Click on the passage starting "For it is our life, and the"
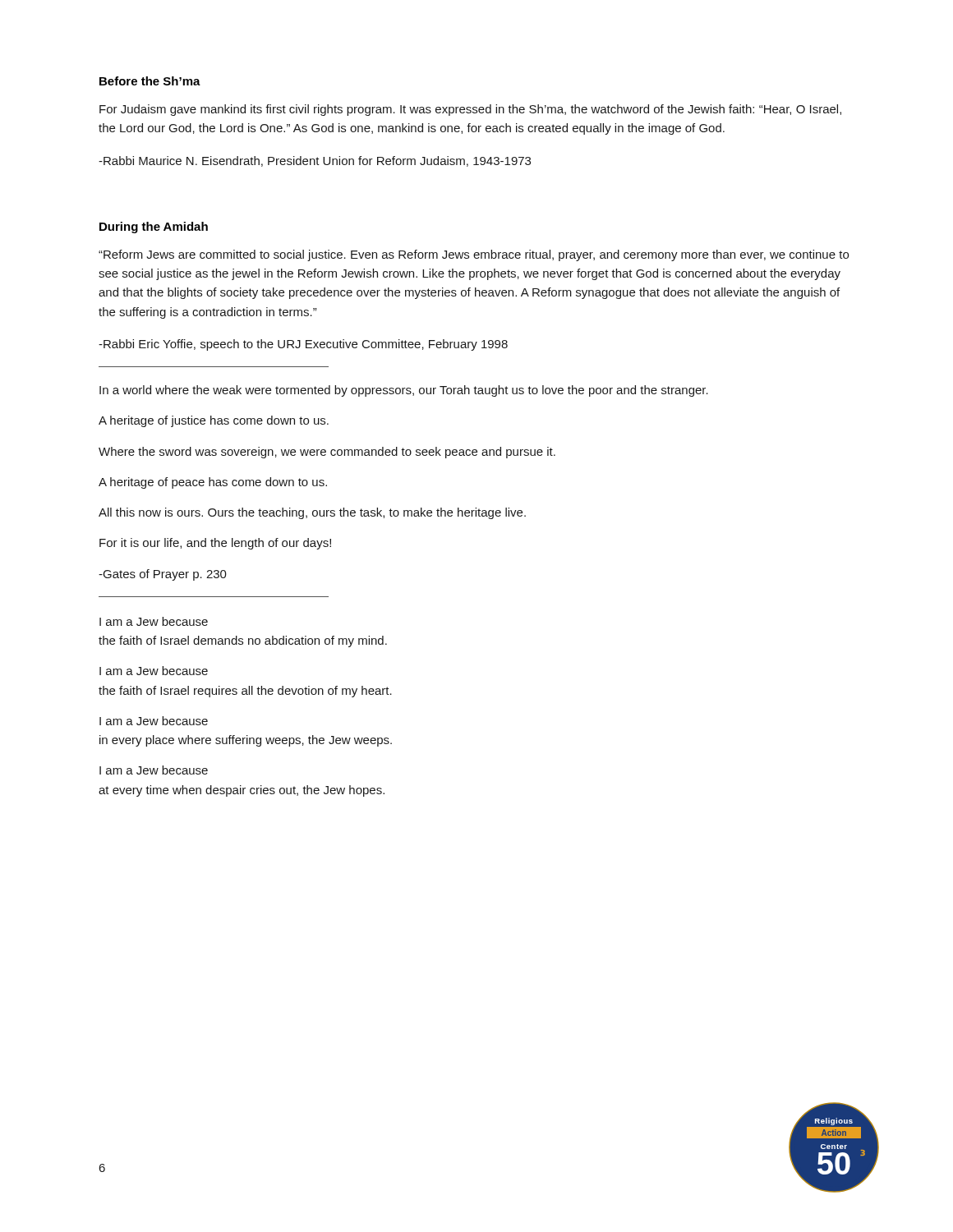The width and height of the screenshot is (953, 1232). [x=215, y=543]
